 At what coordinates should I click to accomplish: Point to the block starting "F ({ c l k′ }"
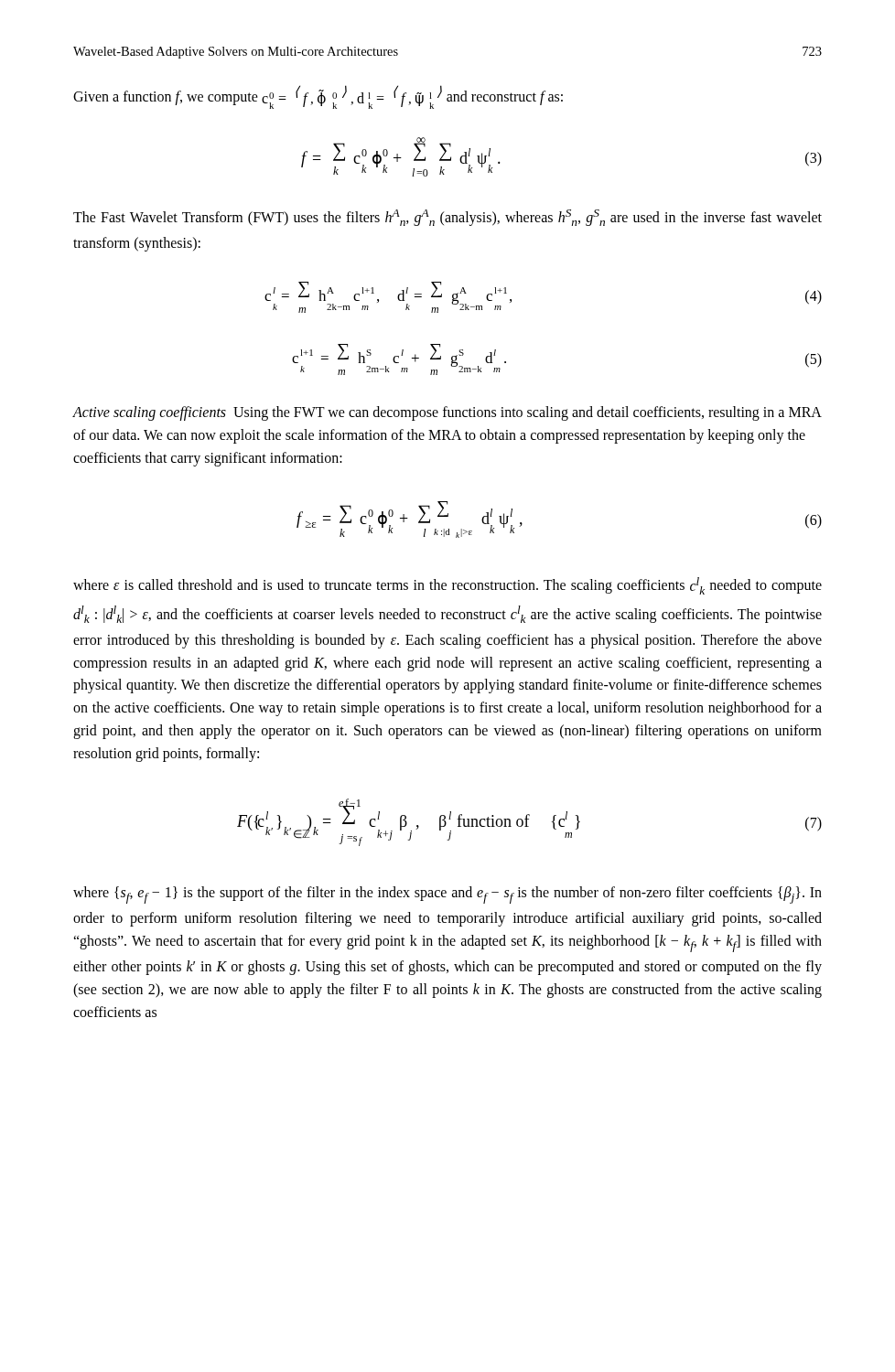click(529, 824)
